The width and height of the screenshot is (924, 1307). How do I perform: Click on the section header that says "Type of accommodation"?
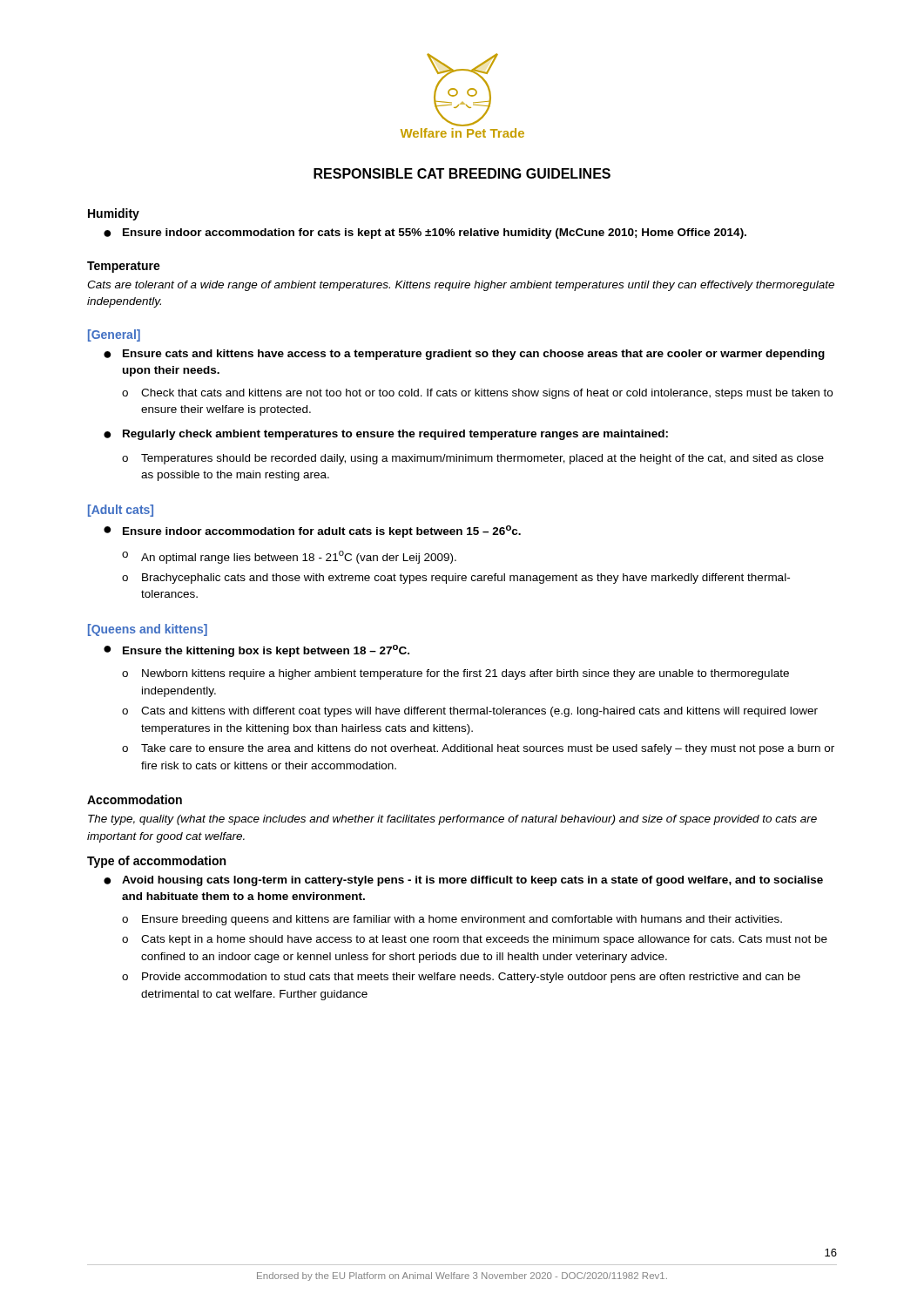pyautogui.click(x=157, y=860)
